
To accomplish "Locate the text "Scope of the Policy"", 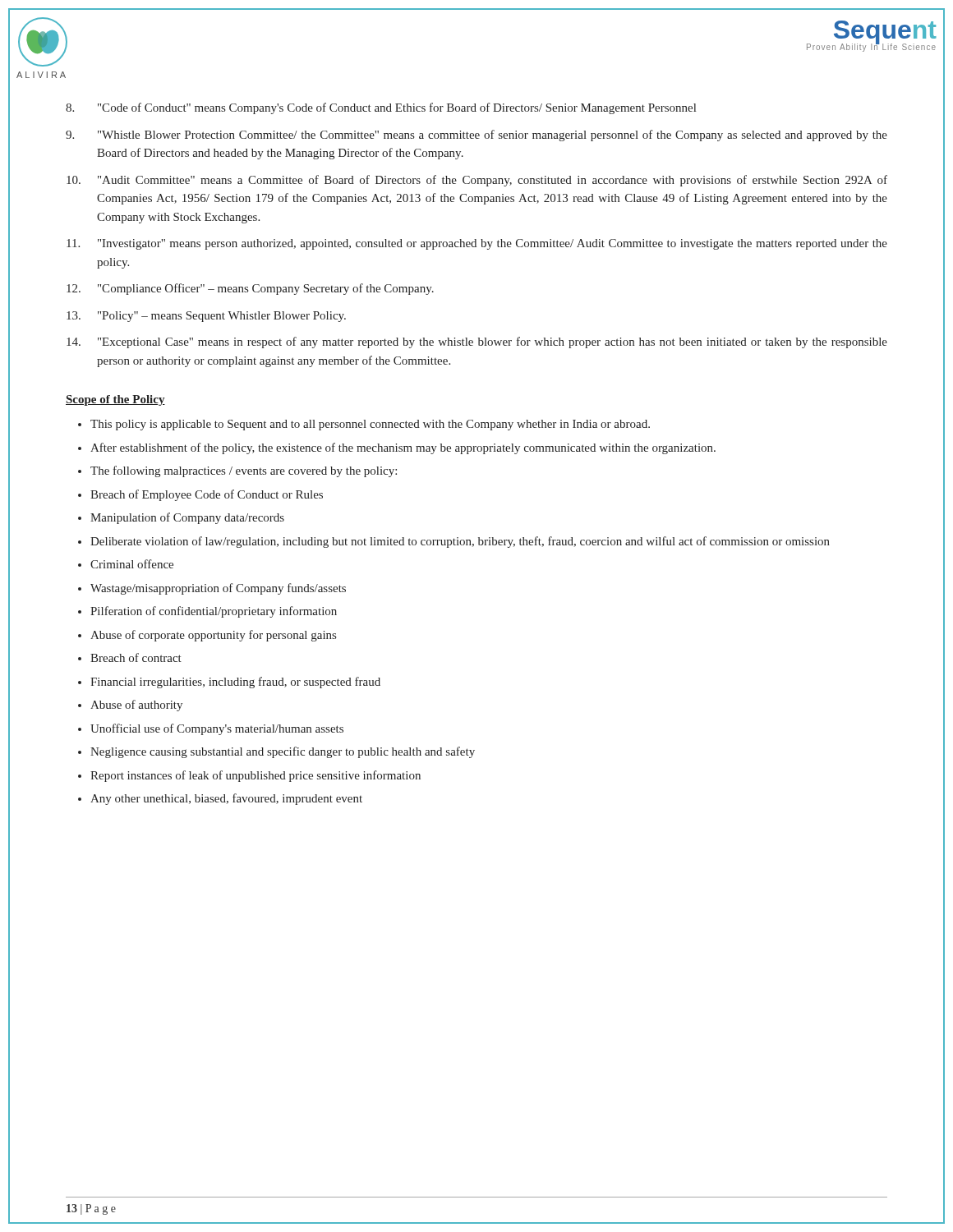I will [x=115, y=399].
